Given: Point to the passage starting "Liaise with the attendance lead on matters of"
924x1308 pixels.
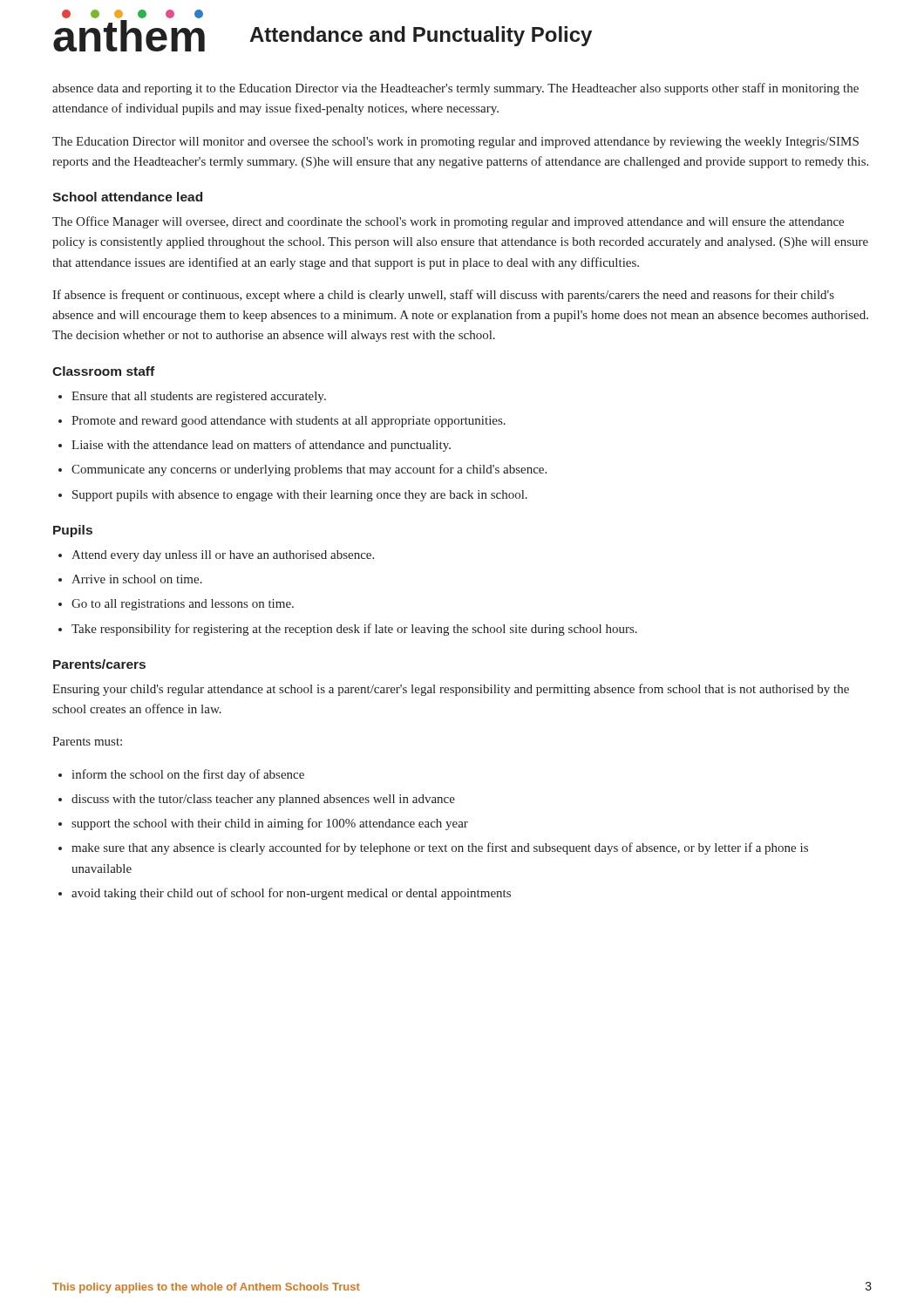Looking at the screenshot, I should [x=261, y=445].
